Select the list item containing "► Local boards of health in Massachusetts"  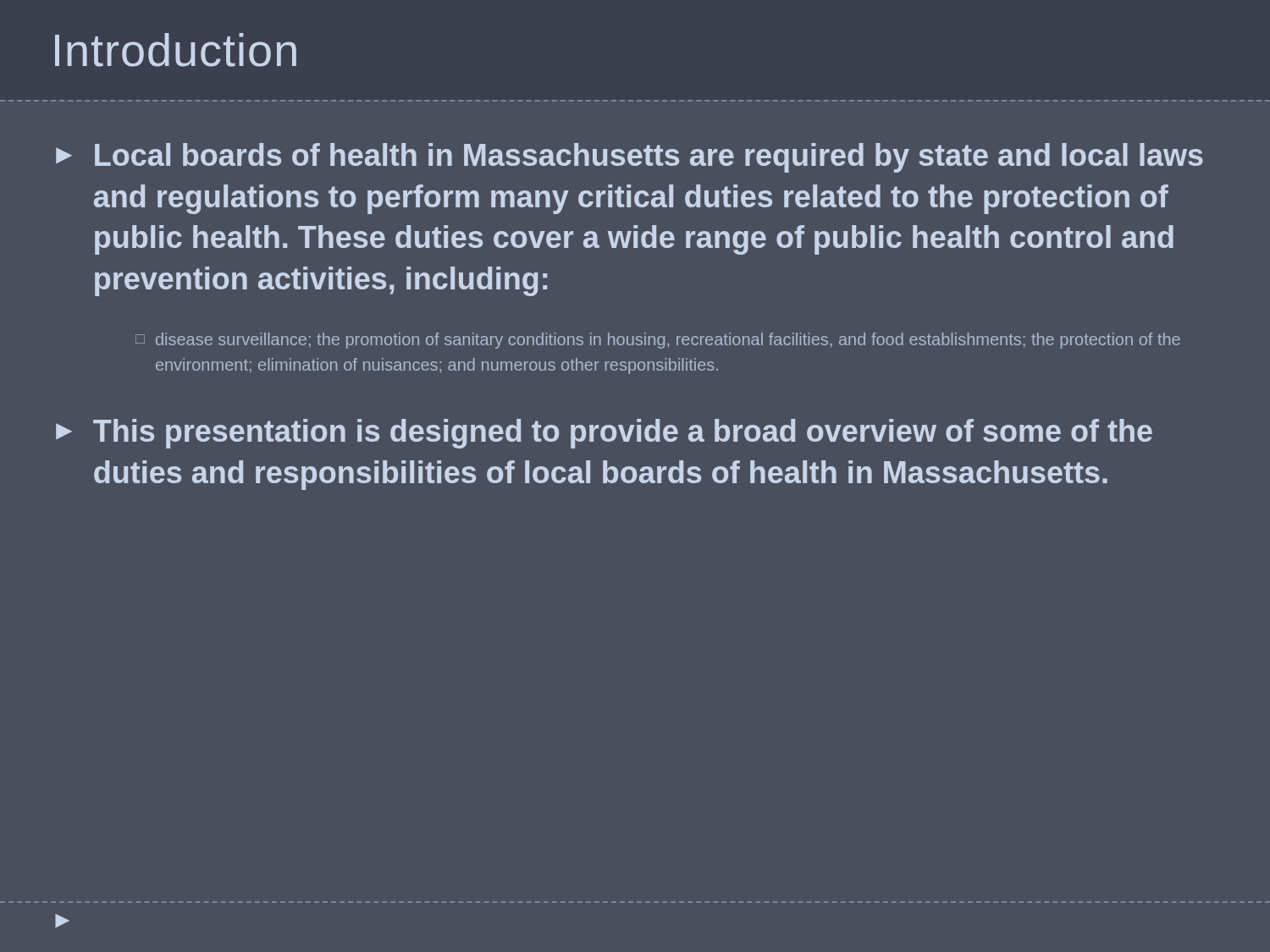click(x=635, y=257)
